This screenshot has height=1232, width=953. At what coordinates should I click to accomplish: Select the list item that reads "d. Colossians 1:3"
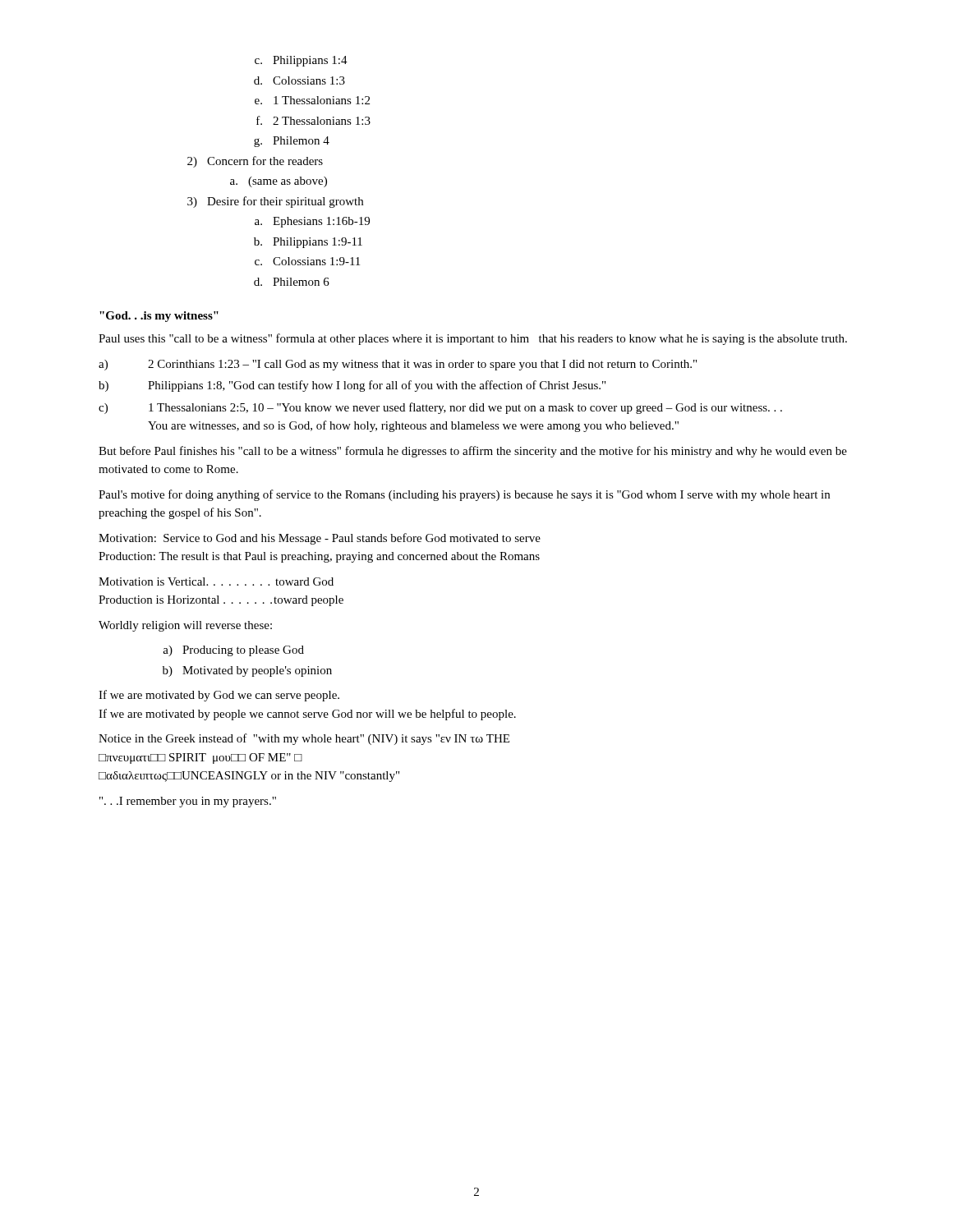point(299,80)
